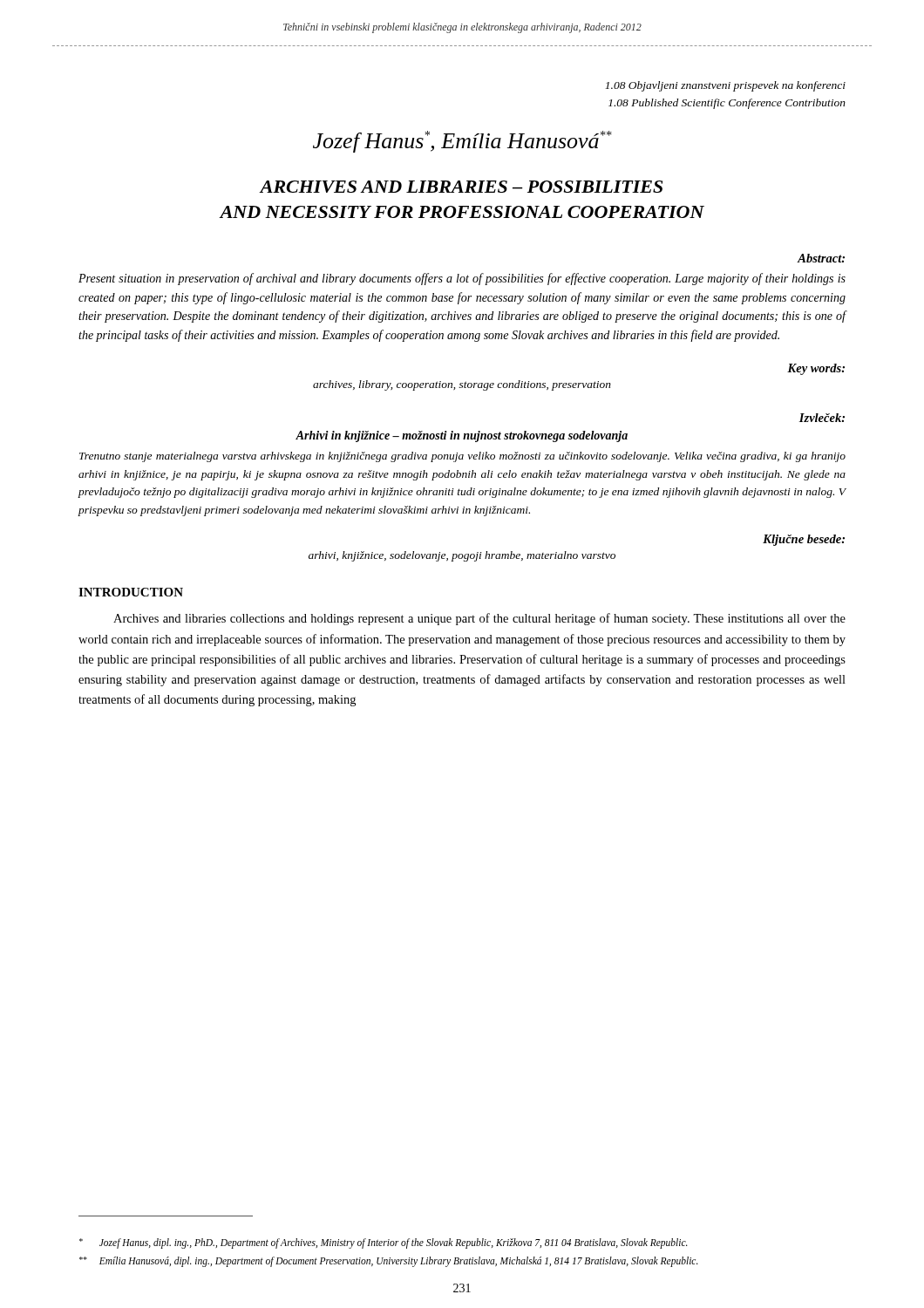The width and height of the screenshot is (924, 1308).
Task: Locate the element starting "arhivi, knjižnice, sodelovanje, pogoji hrambe,"
Action: point(462,555)
